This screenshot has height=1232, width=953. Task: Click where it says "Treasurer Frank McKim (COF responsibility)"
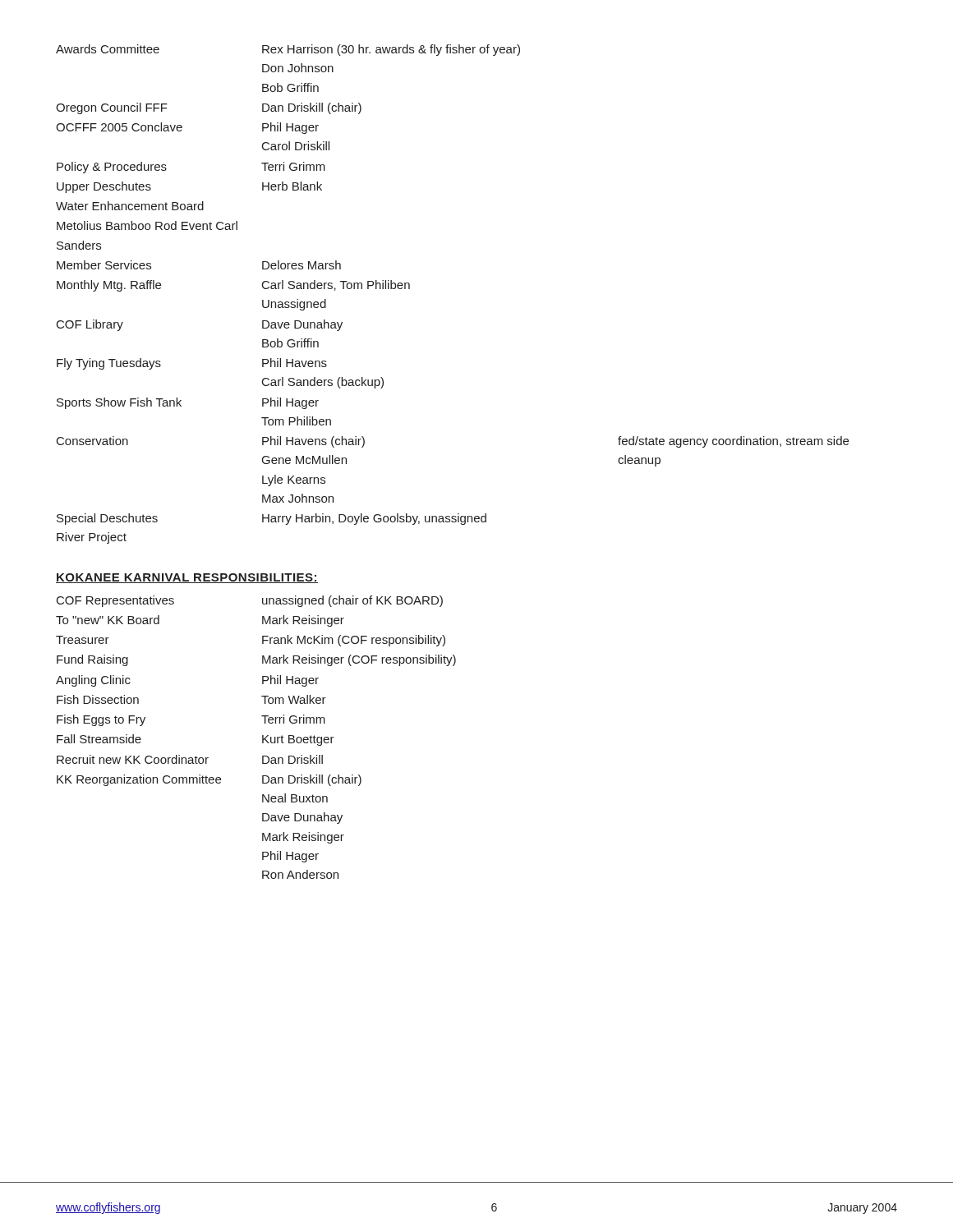click(79, 640)
